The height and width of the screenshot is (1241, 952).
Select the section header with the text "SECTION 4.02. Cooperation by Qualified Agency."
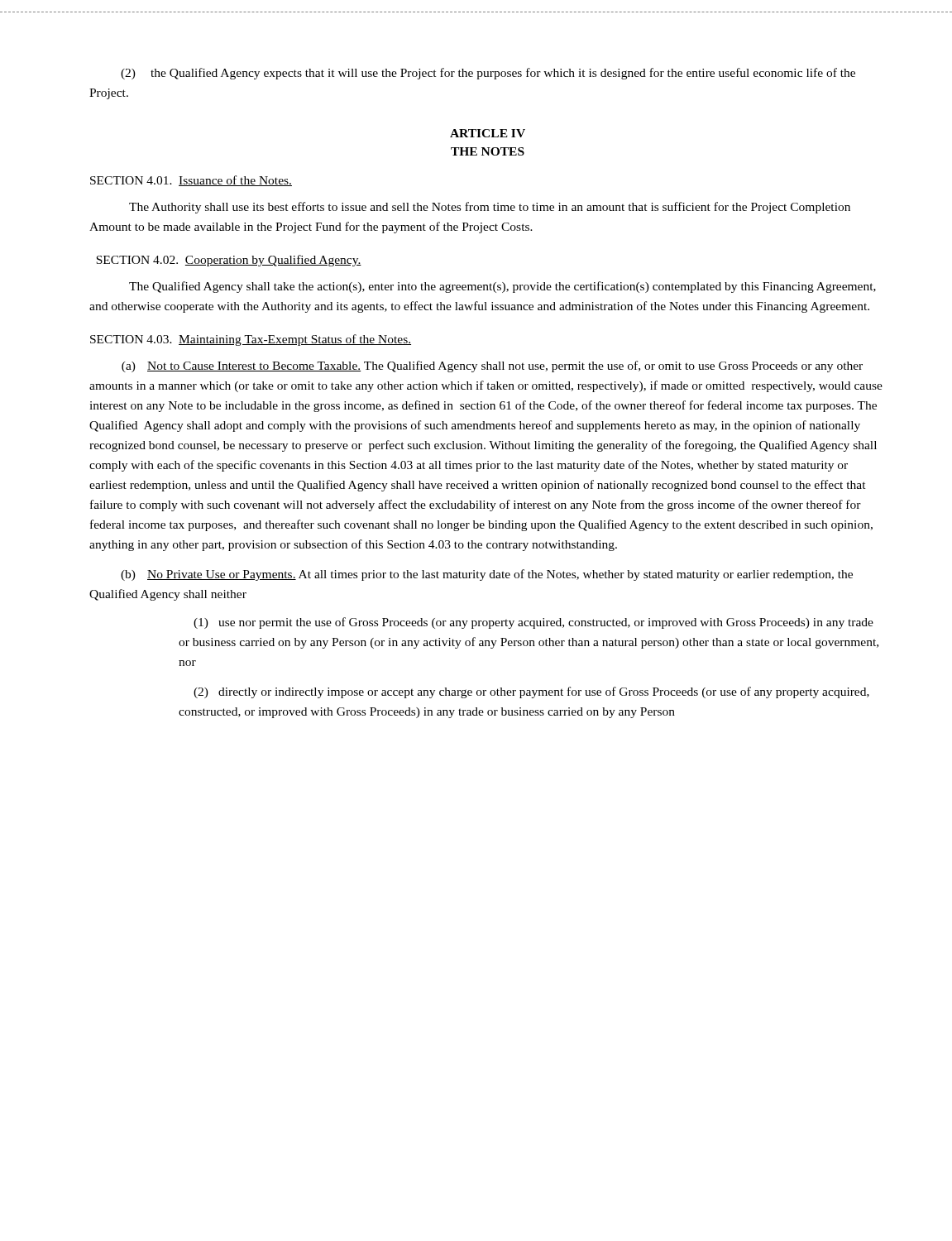[x=225, y=259]
